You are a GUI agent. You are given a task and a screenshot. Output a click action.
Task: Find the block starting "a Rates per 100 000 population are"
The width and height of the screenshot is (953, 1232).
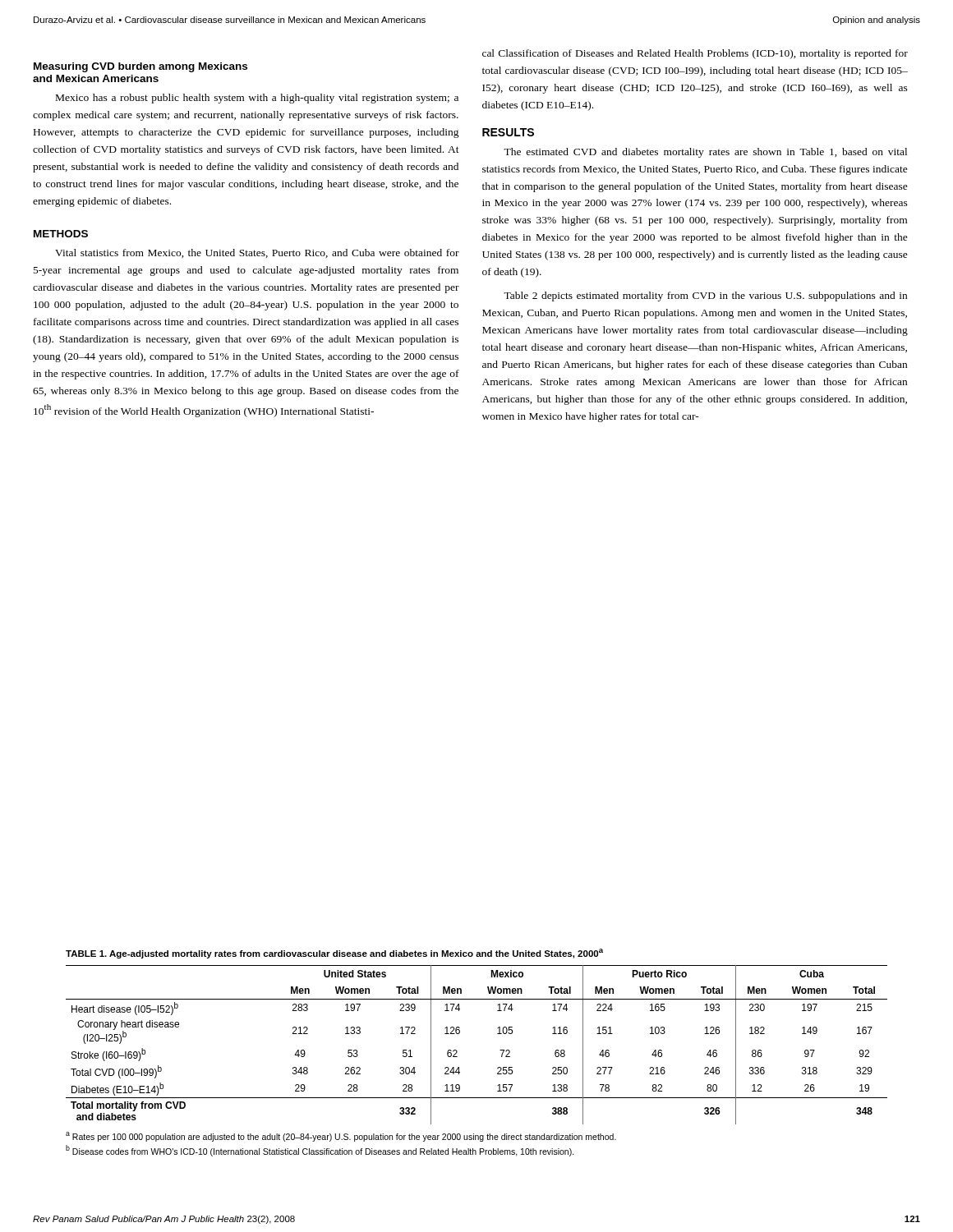pyautogui.click(x=341, y=1135)
